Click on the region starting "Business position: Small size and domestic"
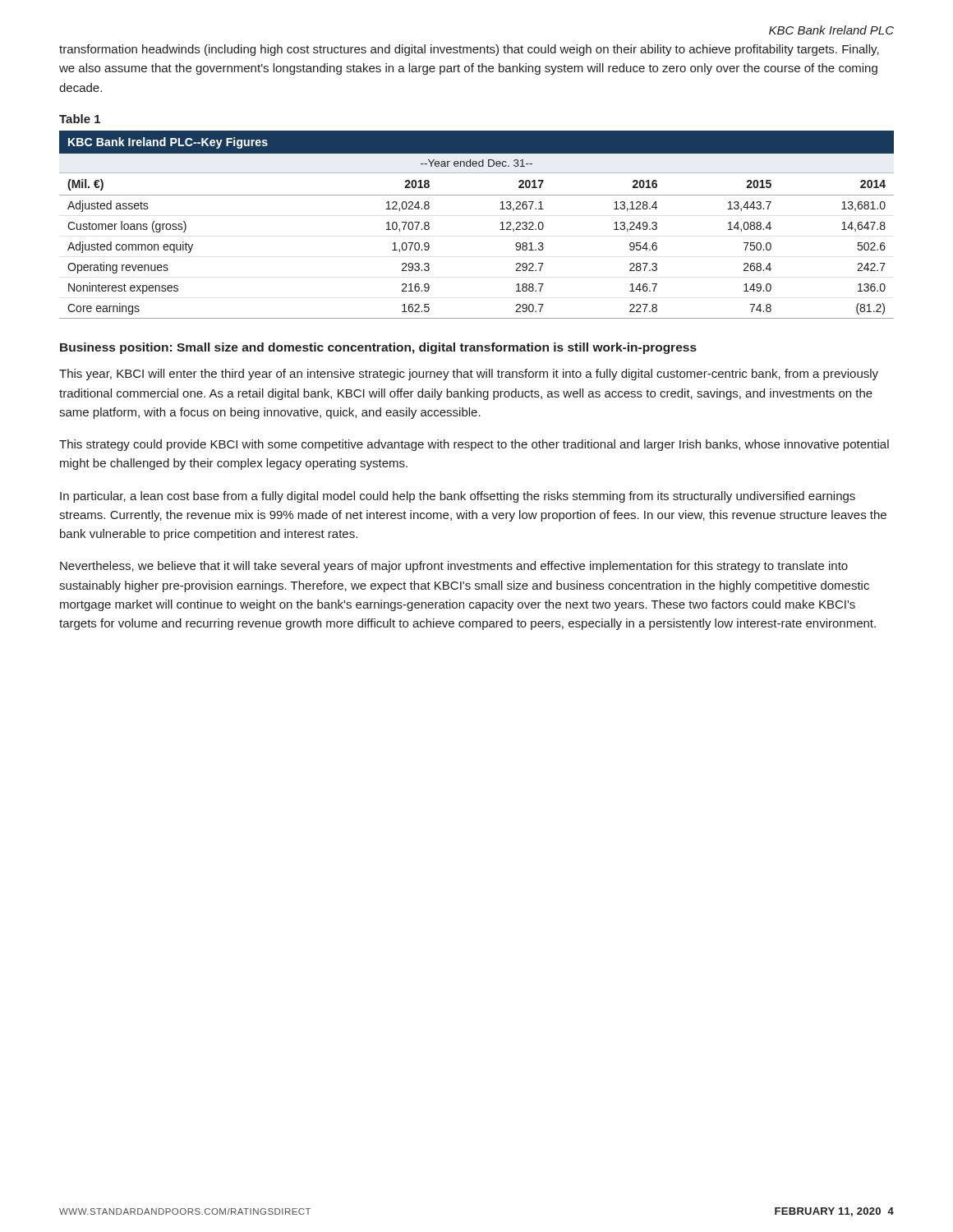Viewport: 953px width, 1232px height. click(378, 347)
